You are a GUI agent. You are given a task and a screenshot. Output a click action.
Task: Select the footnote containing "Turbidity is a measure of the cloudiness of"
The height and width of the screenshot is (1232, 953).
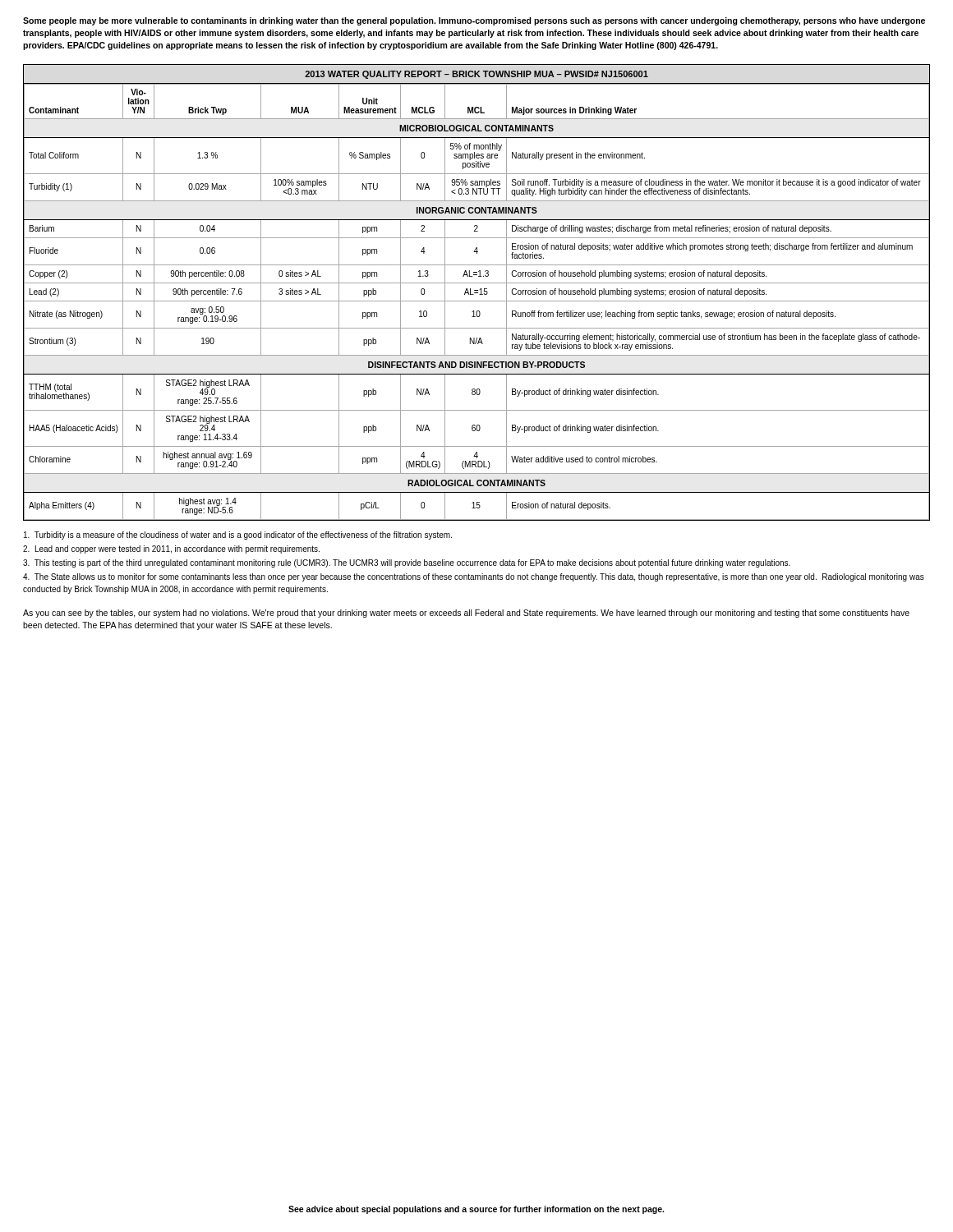tap(238, 535)
